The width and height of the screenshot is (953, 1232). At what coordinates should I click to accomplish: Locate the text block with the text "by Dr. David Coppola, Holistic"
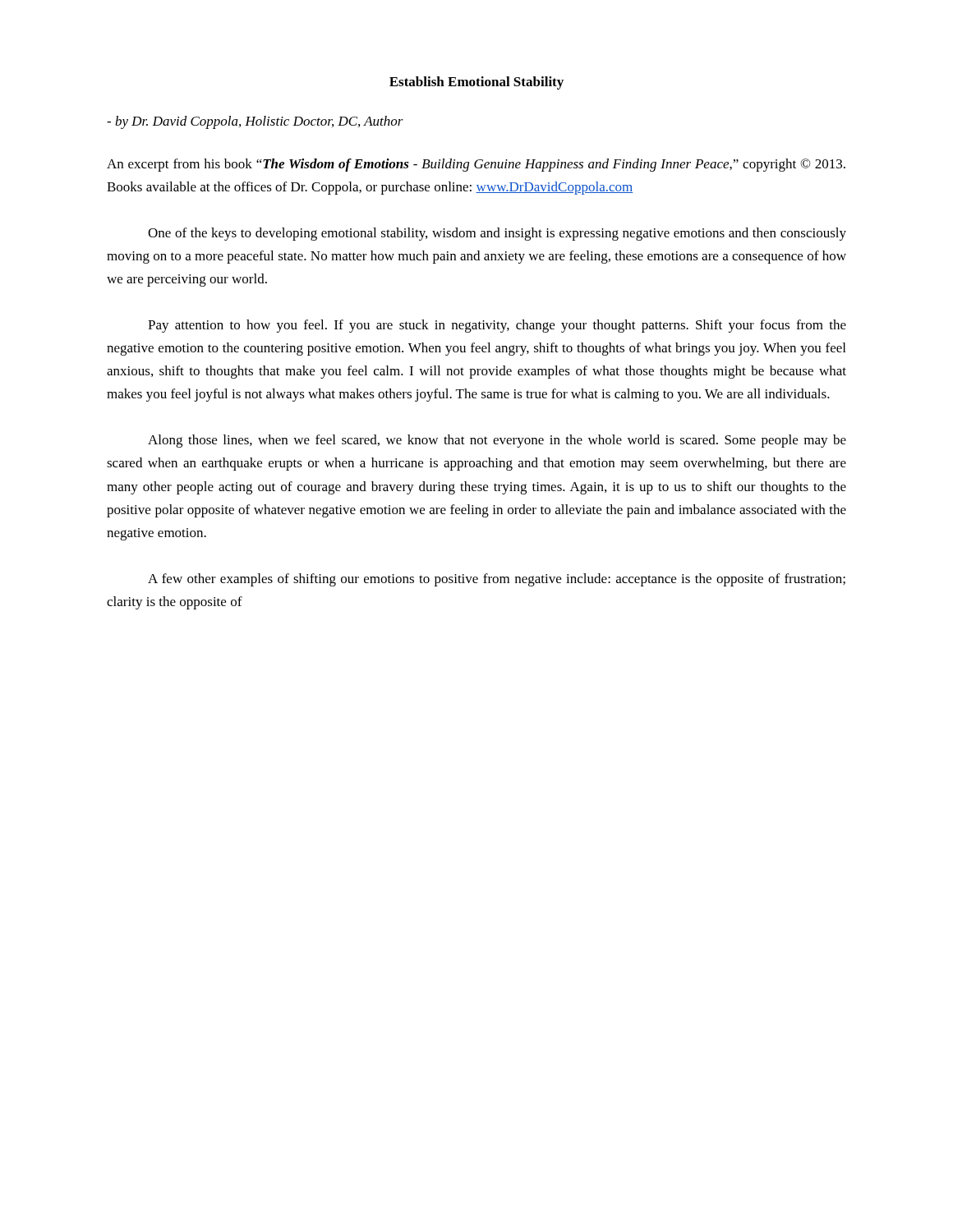[x=255, y=121]
